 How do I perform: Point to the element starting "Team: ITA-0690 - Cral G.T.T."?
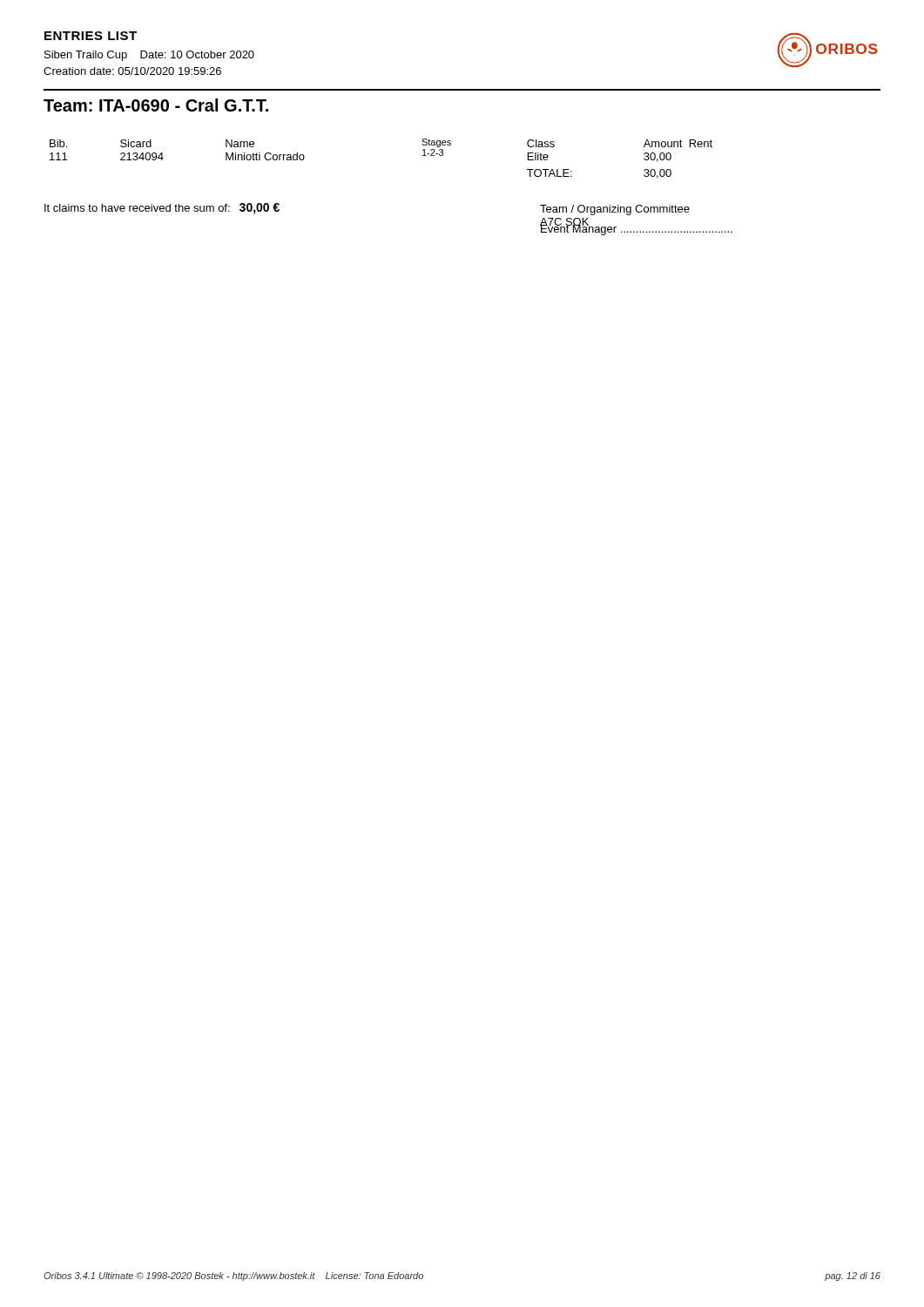[156, 105]
